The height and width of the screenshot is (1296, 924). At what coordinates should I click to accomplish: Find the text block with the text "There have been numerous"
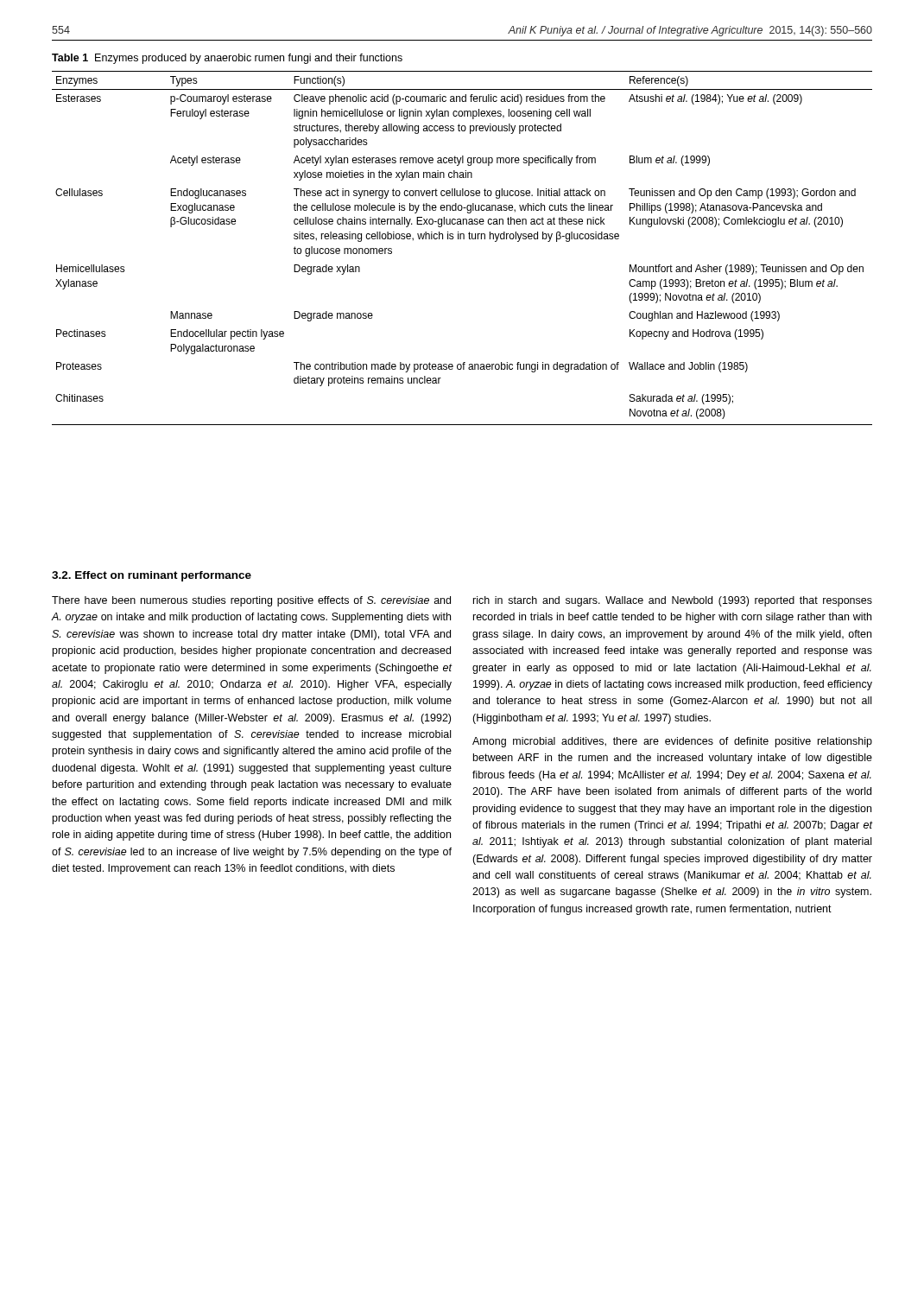(x=252, y=735)
